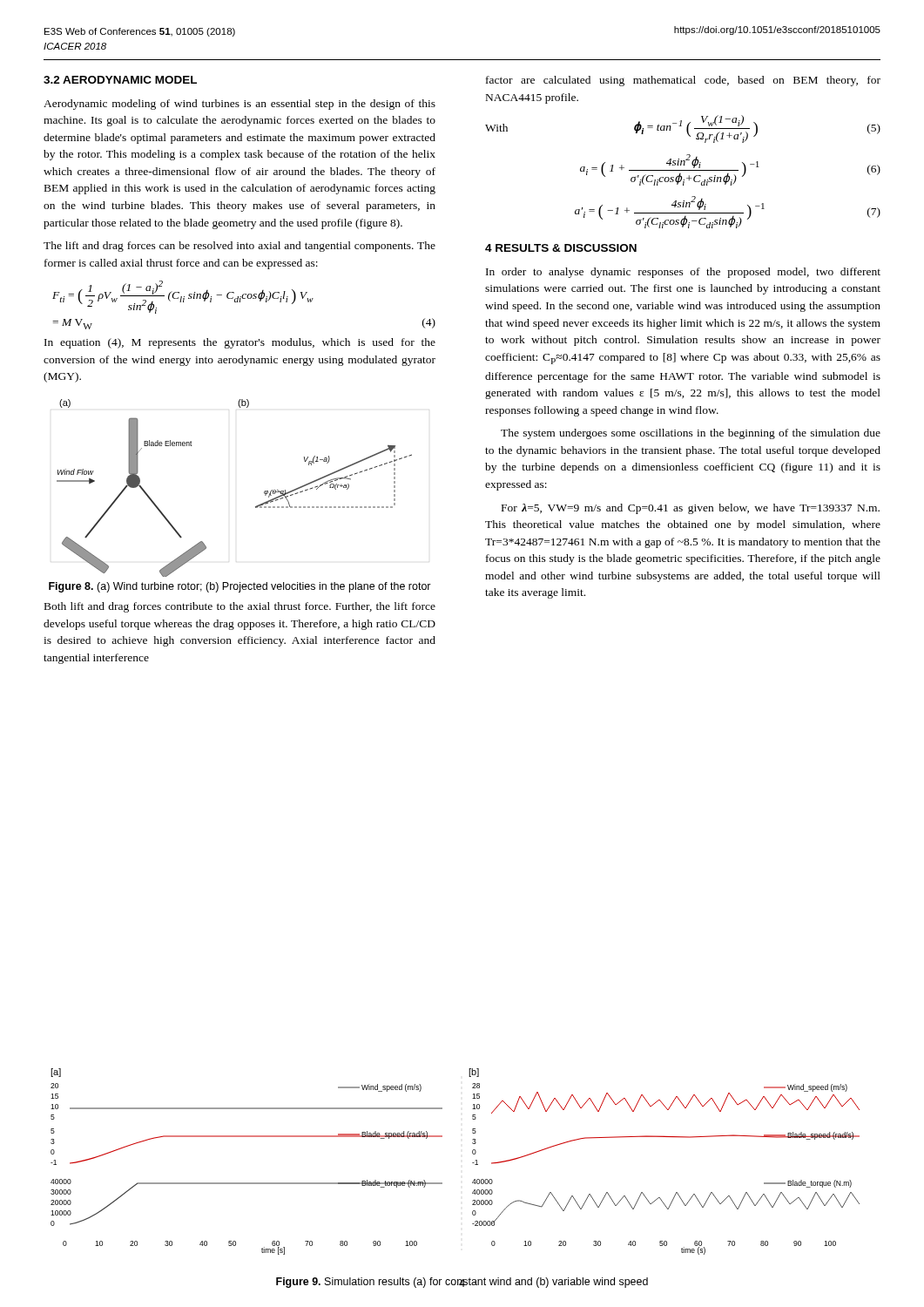924x1307 pixels.
Task: Click on the passage starting "Fti = ( 1 2"
Action: tap(240, 304)
